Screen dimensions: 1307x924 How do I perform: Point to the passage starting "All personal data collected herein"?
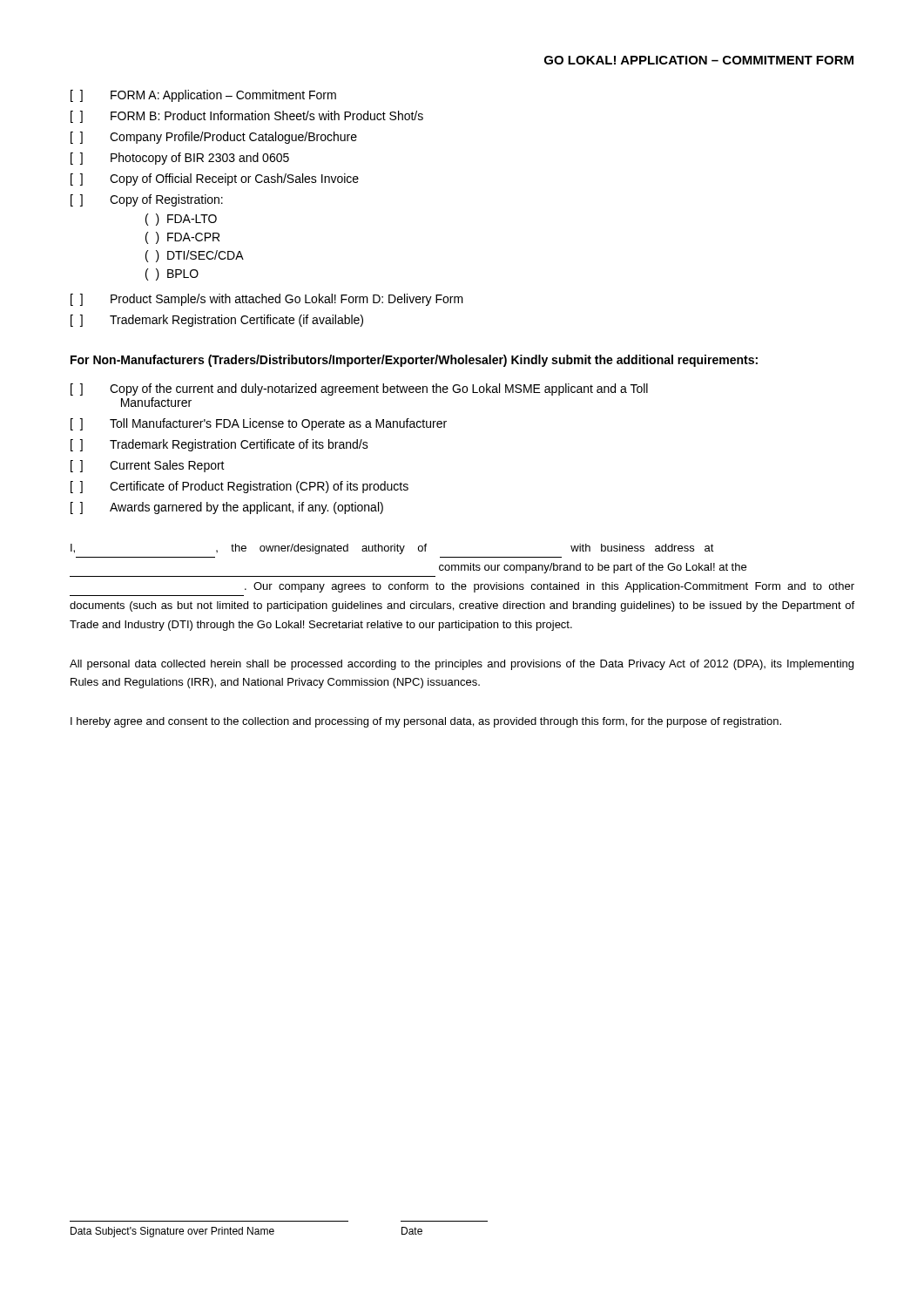(462, 673)
